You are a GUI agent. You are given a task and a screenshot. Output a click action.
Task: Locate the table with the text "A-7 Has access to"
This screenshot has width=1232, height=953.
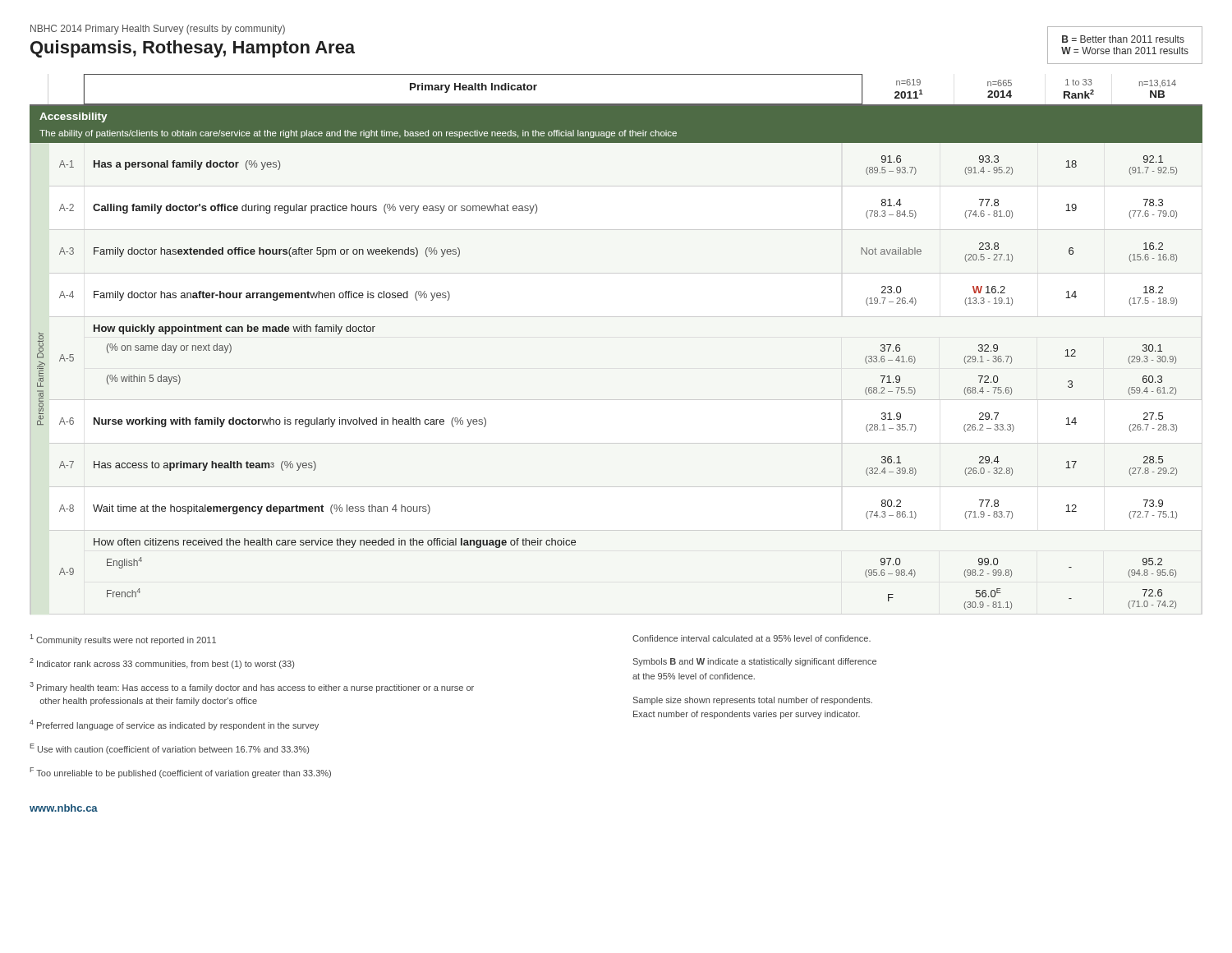[625, 465]
